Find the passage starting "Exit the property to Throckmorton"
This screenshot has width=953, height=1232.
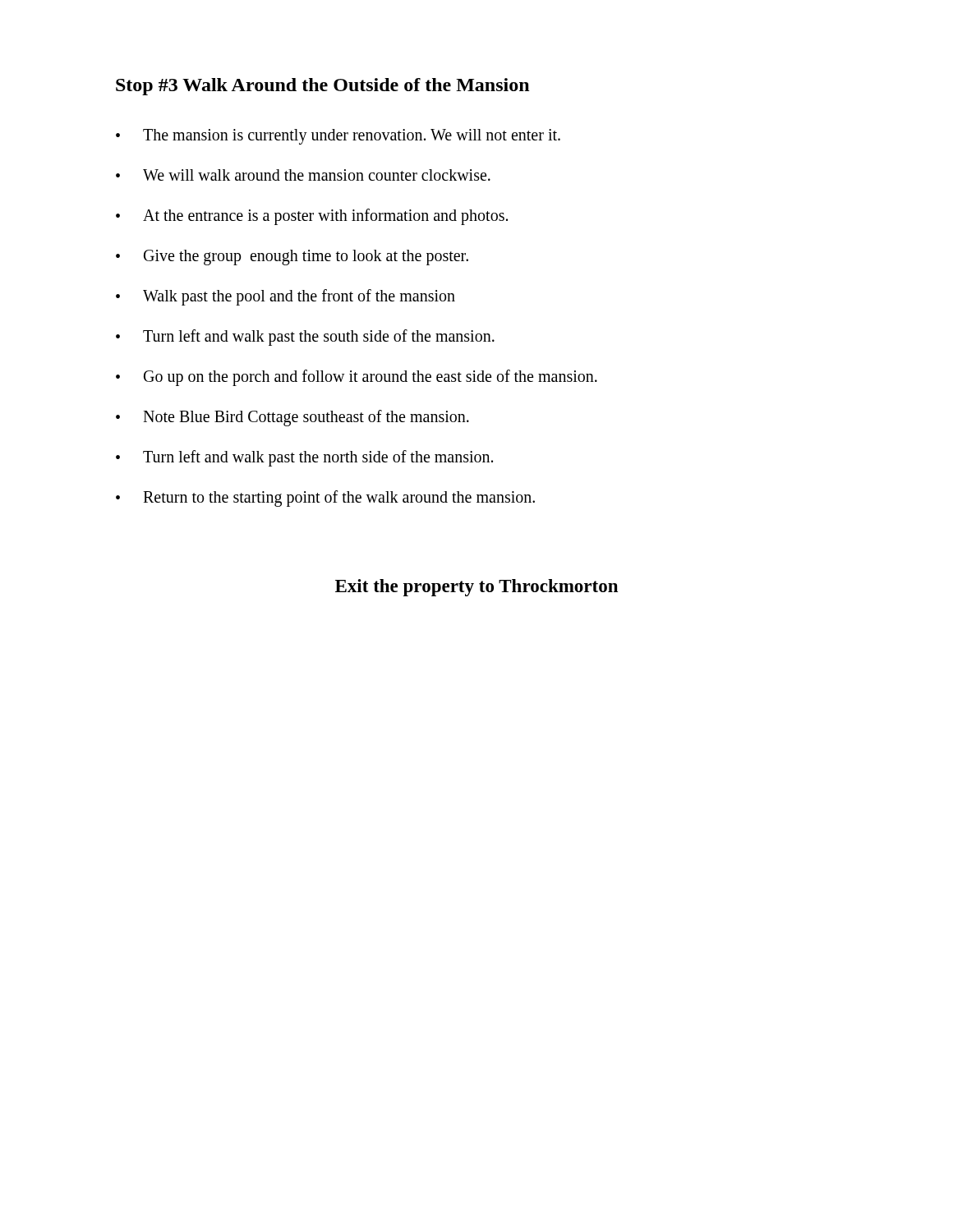tap(476, 586)
